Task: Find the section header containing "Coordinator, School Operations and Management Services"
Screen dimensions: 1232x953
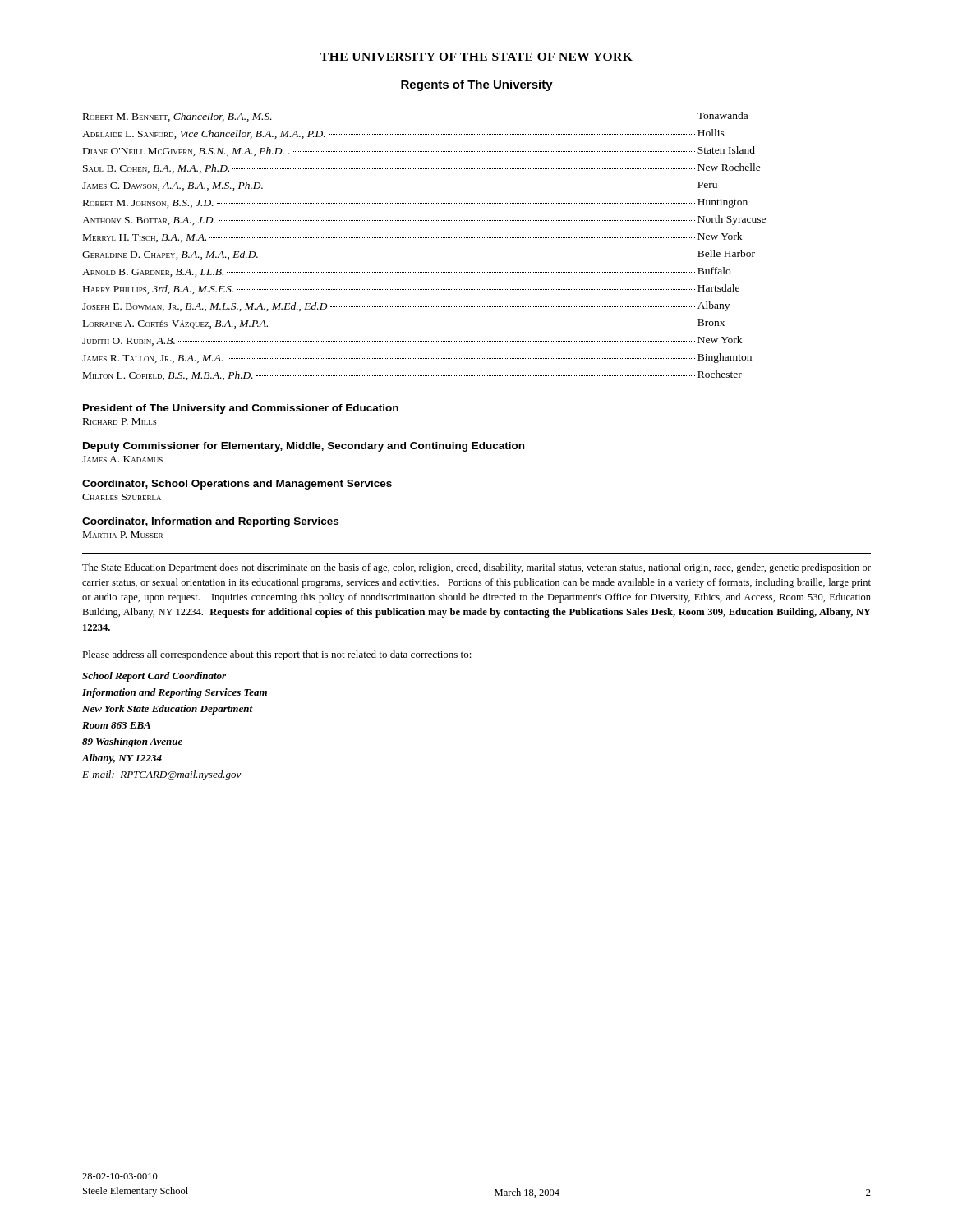Action: pyautogui.click(x=237, y=483)
